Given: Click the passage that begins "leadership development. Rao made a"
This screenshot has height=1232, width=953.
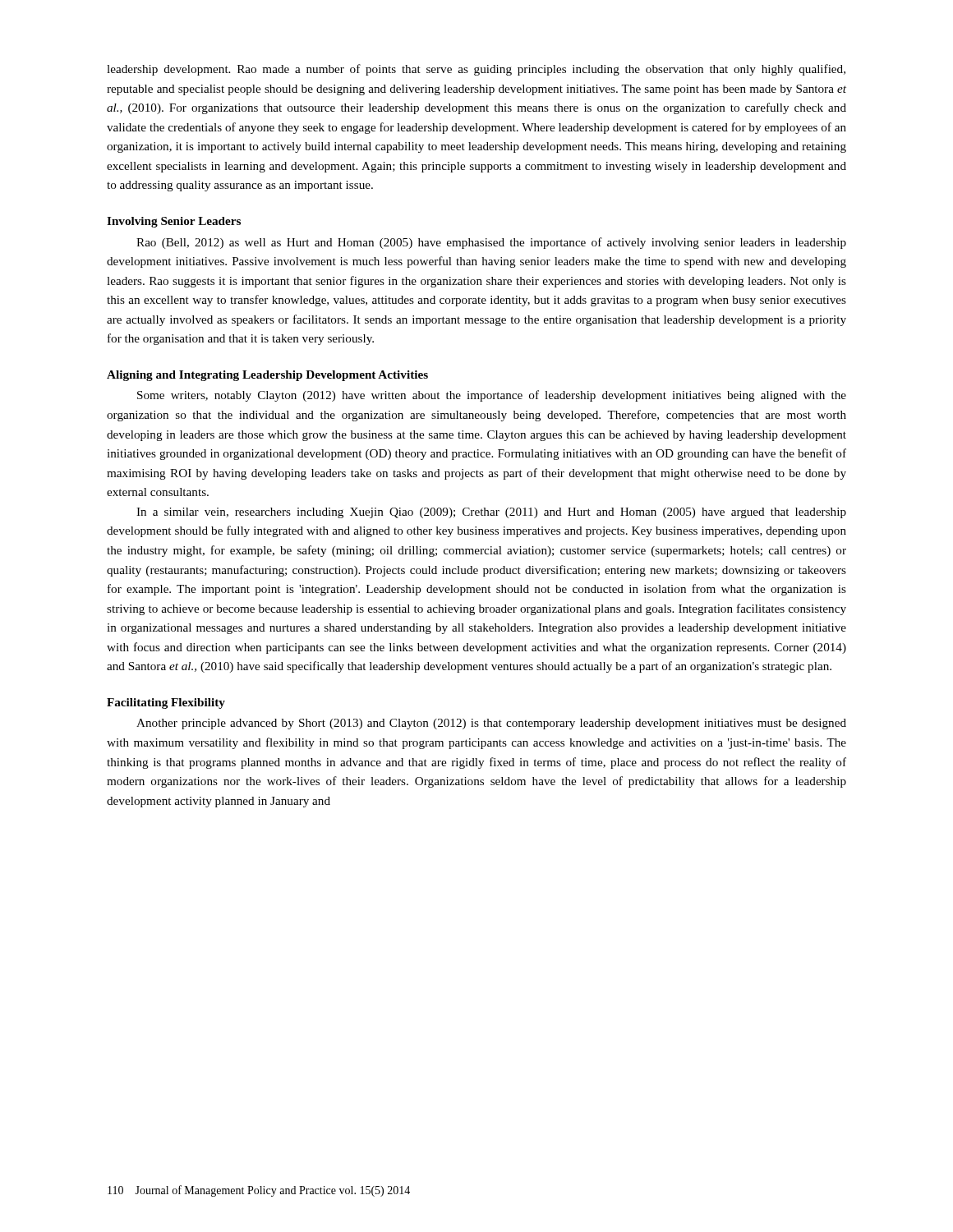Looking at the screenshot, I should 476,127.
